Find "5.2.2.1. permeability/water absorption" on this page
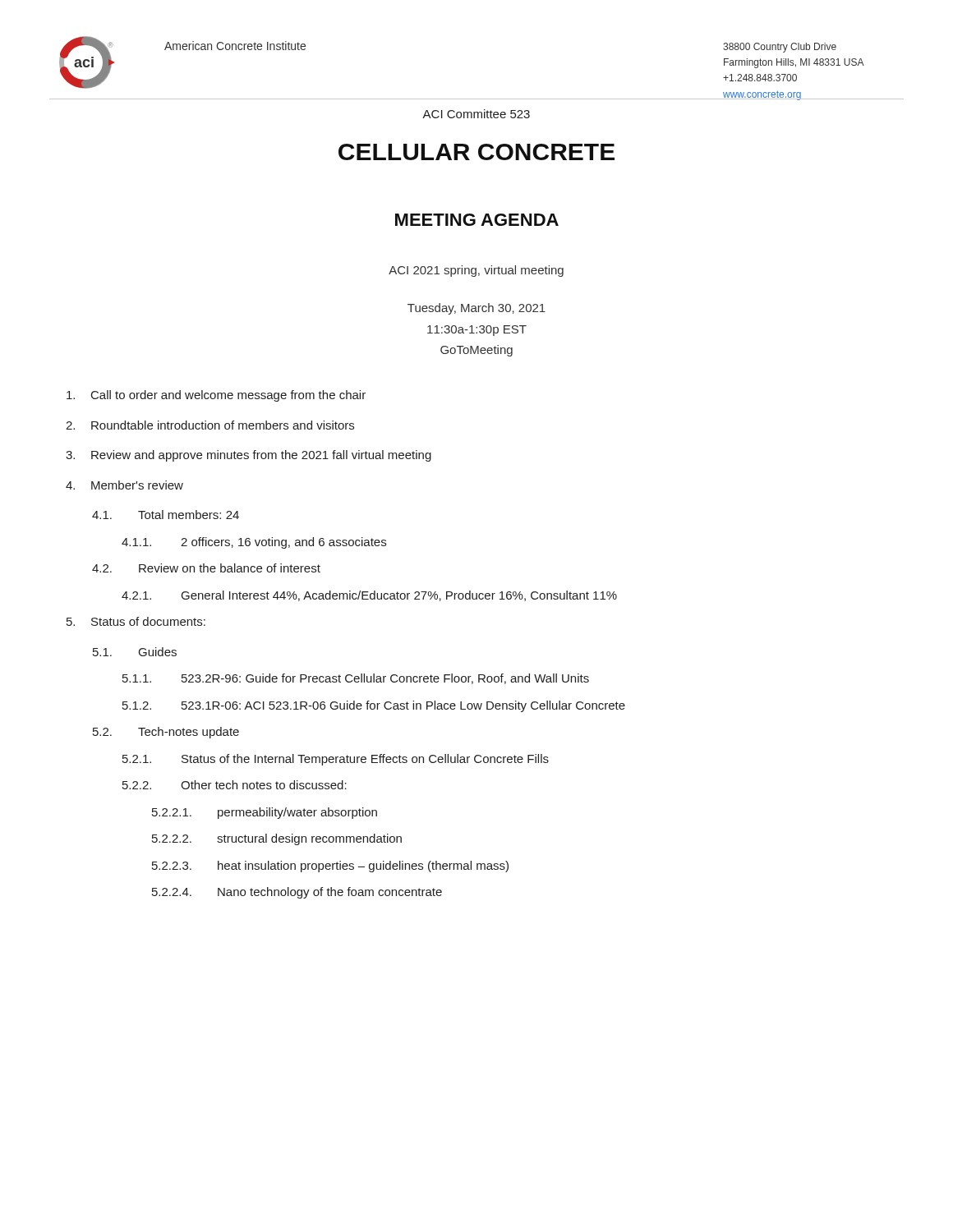 click(x=265, y=812)
